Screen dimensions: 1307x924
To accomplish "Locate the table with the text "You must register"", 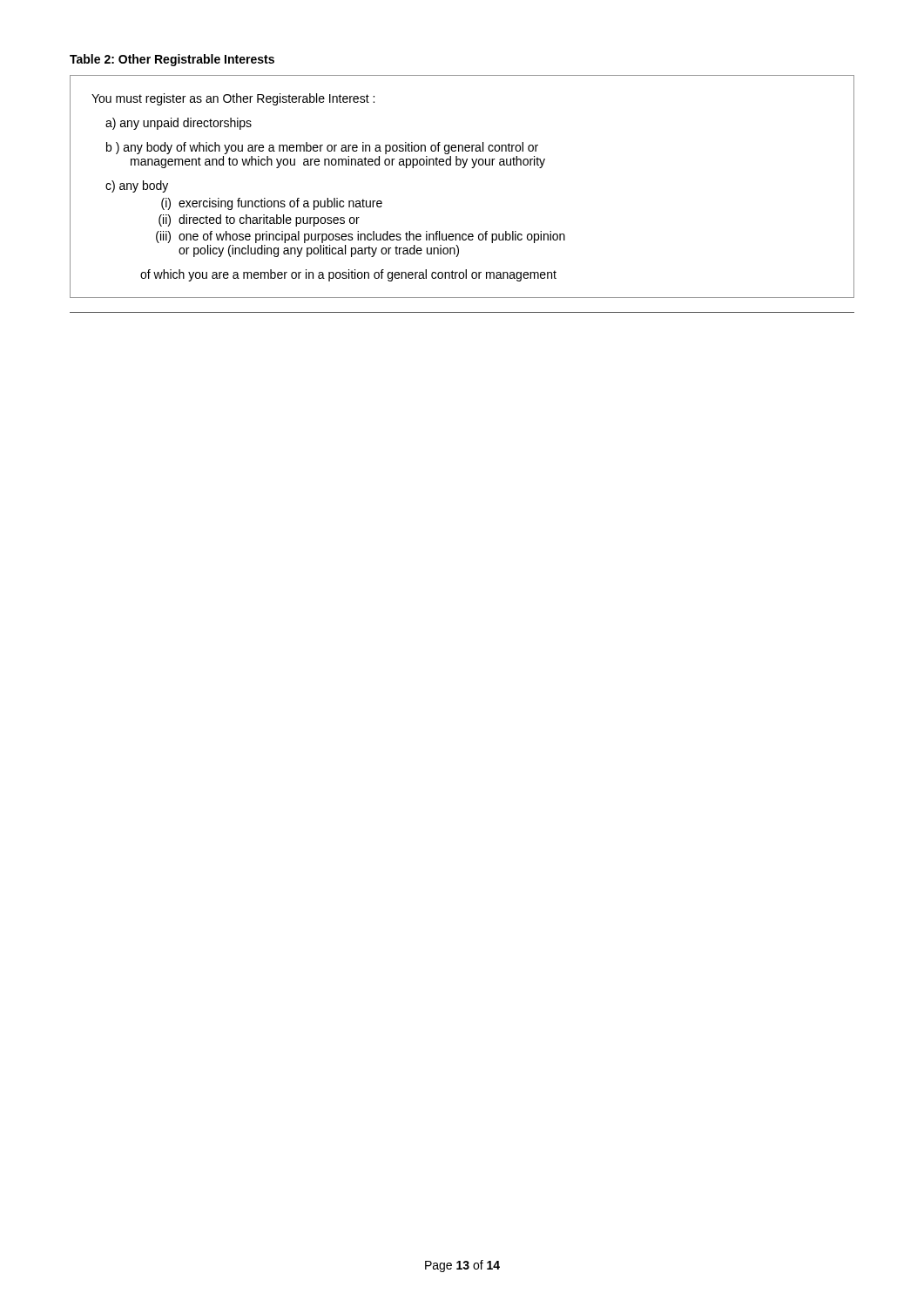I will (462, 186).
